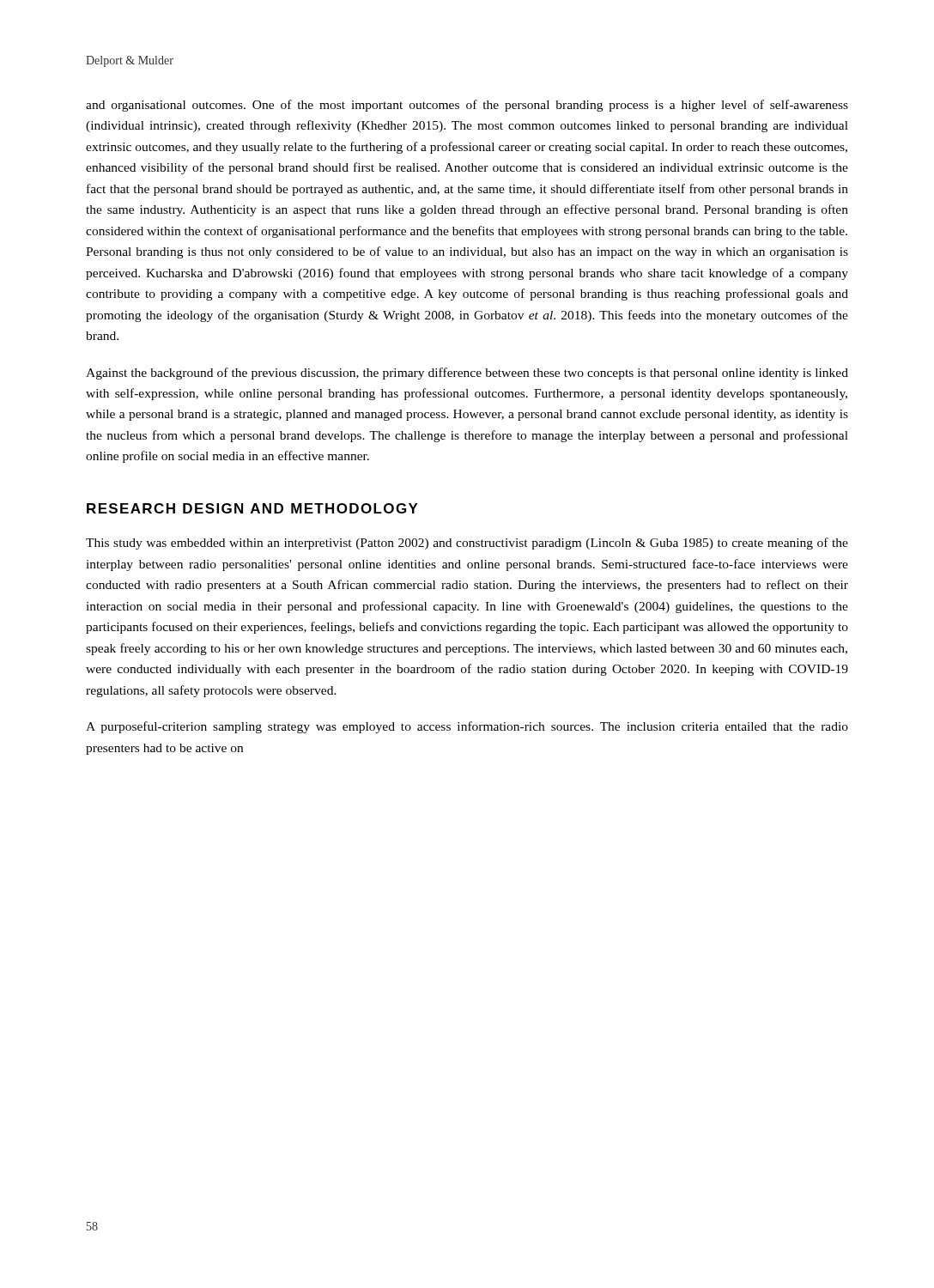Screen dimensions: 1288x934
Task: Locate the text block that reads "This study was embedded within an interpretivist (Patton"
Action: (467, 616)
